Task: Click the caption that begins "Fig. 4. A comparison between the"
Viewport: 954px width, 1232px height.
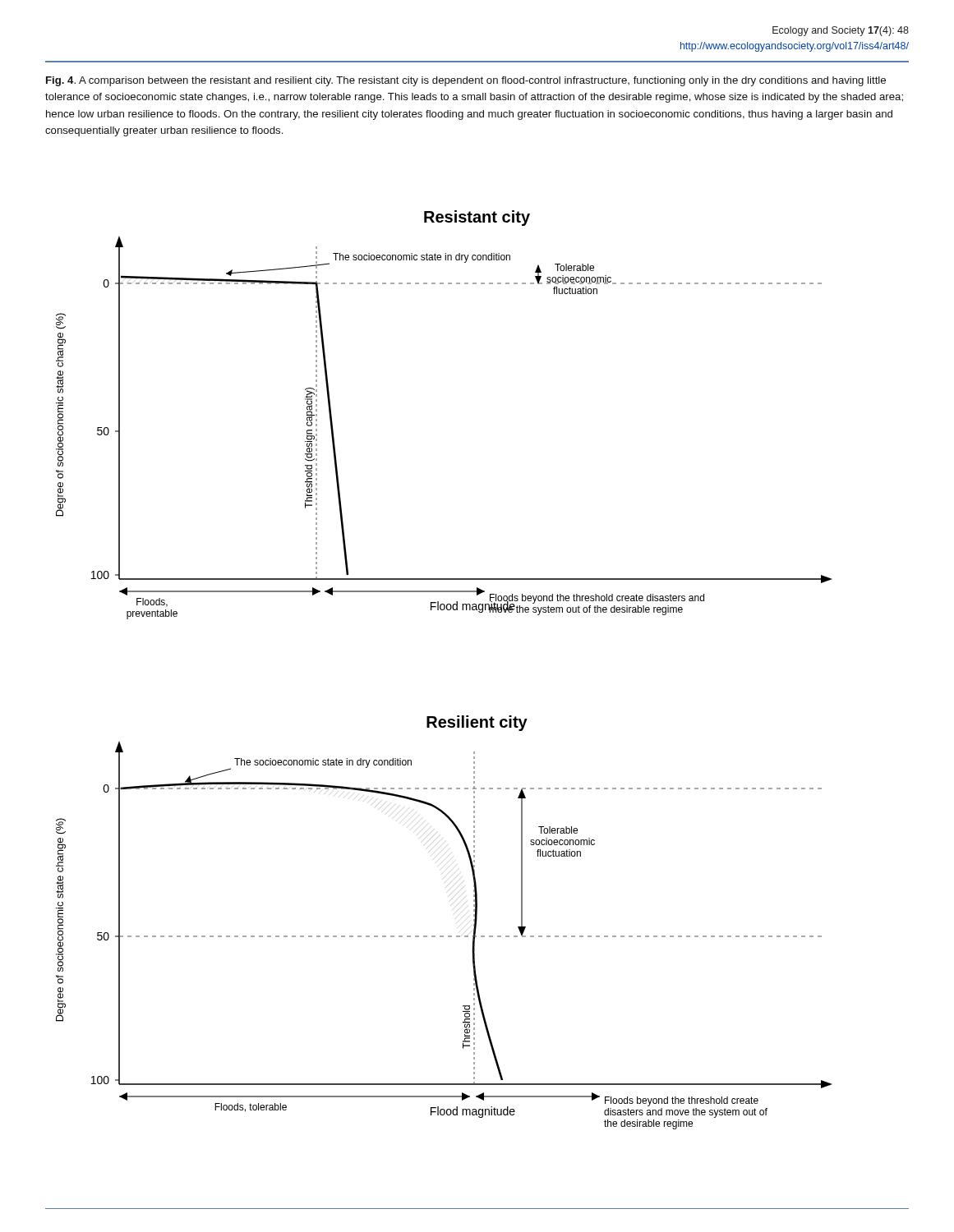Action: coord(475,105)
